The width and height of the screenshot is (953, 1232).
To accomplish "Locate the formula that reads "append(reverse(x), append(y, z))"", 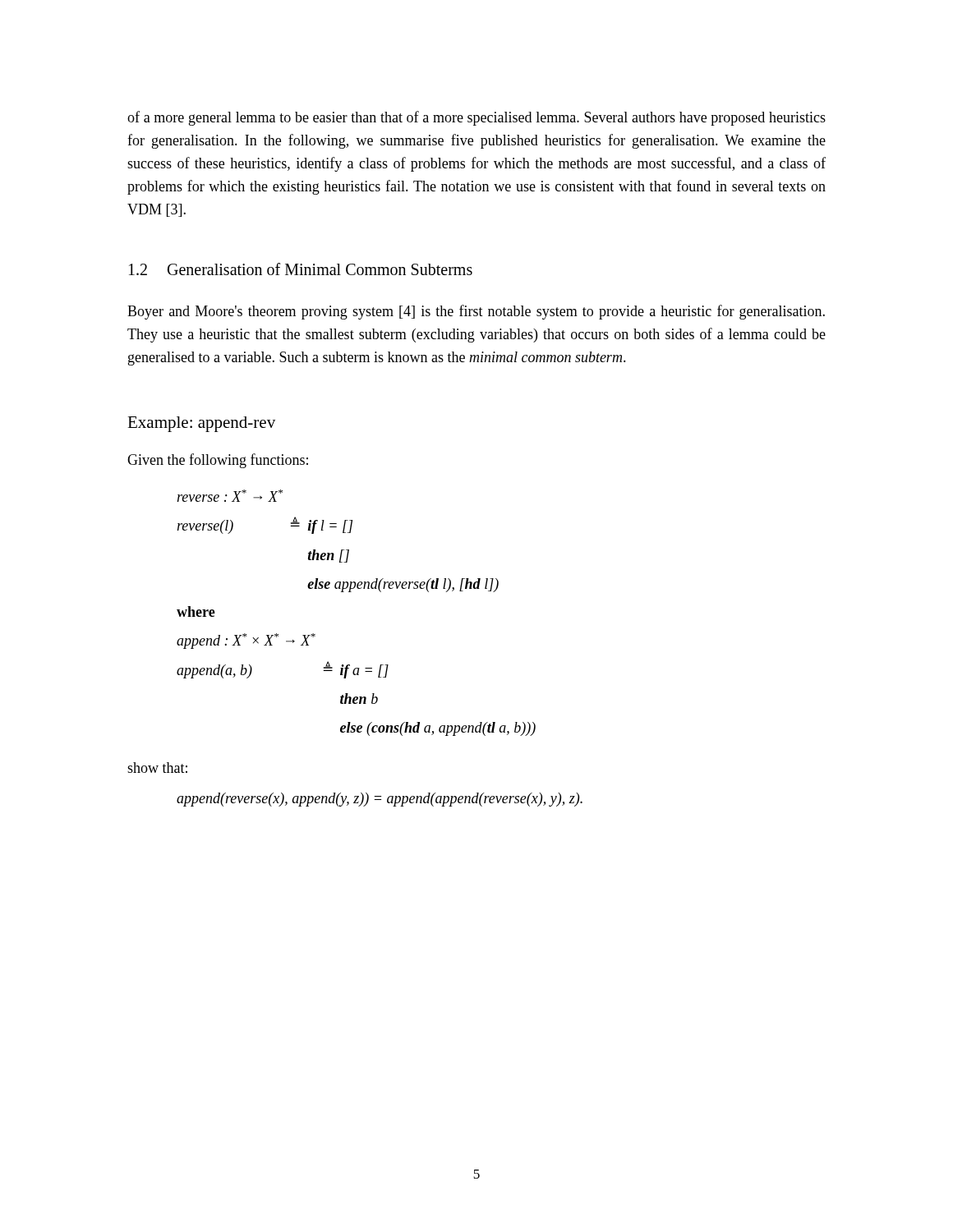I will (x=380, y=799).
